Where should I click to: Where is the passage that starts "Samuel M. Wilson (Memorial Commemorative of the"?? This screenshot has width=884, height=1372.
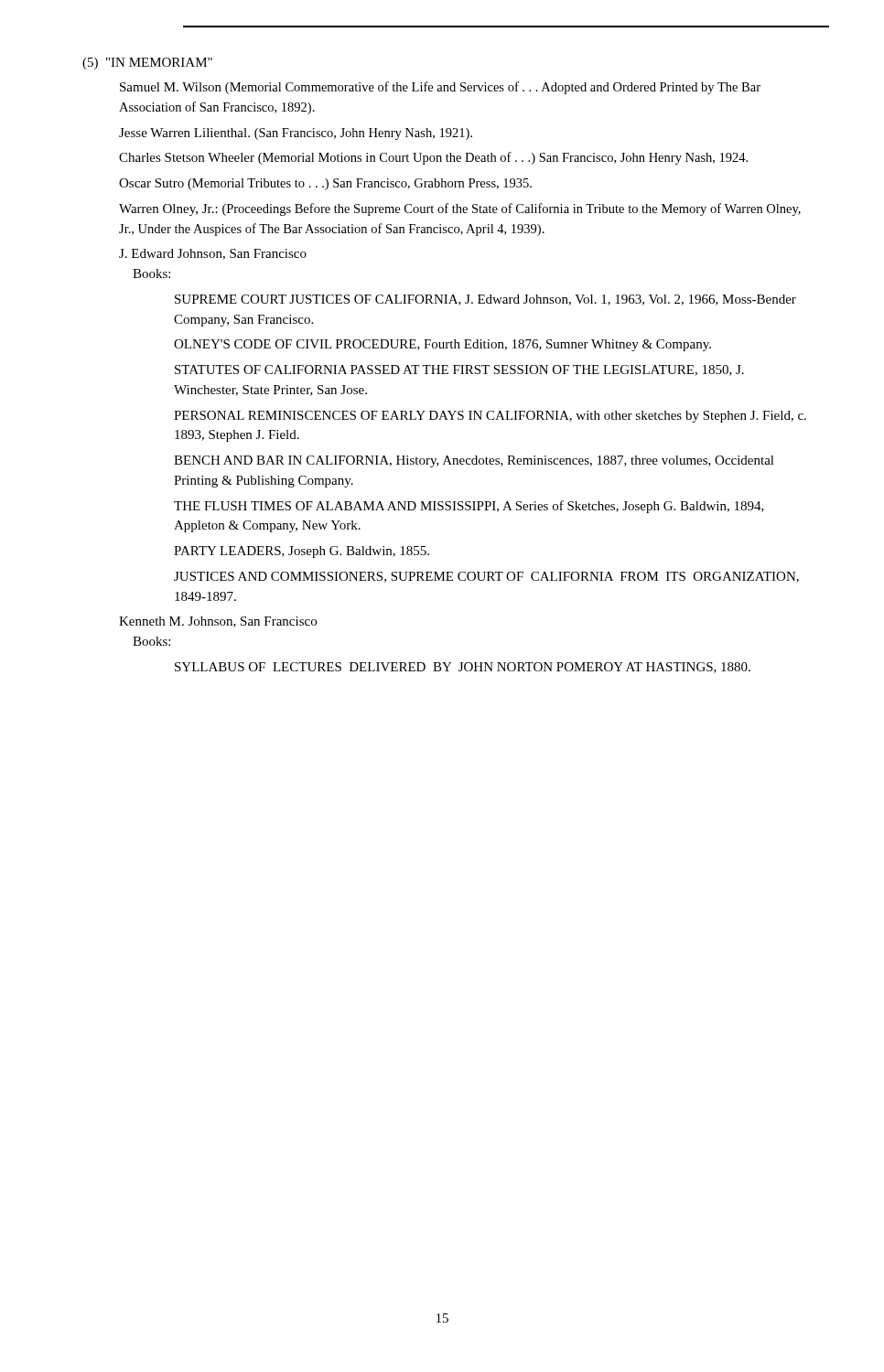(440, 97)
